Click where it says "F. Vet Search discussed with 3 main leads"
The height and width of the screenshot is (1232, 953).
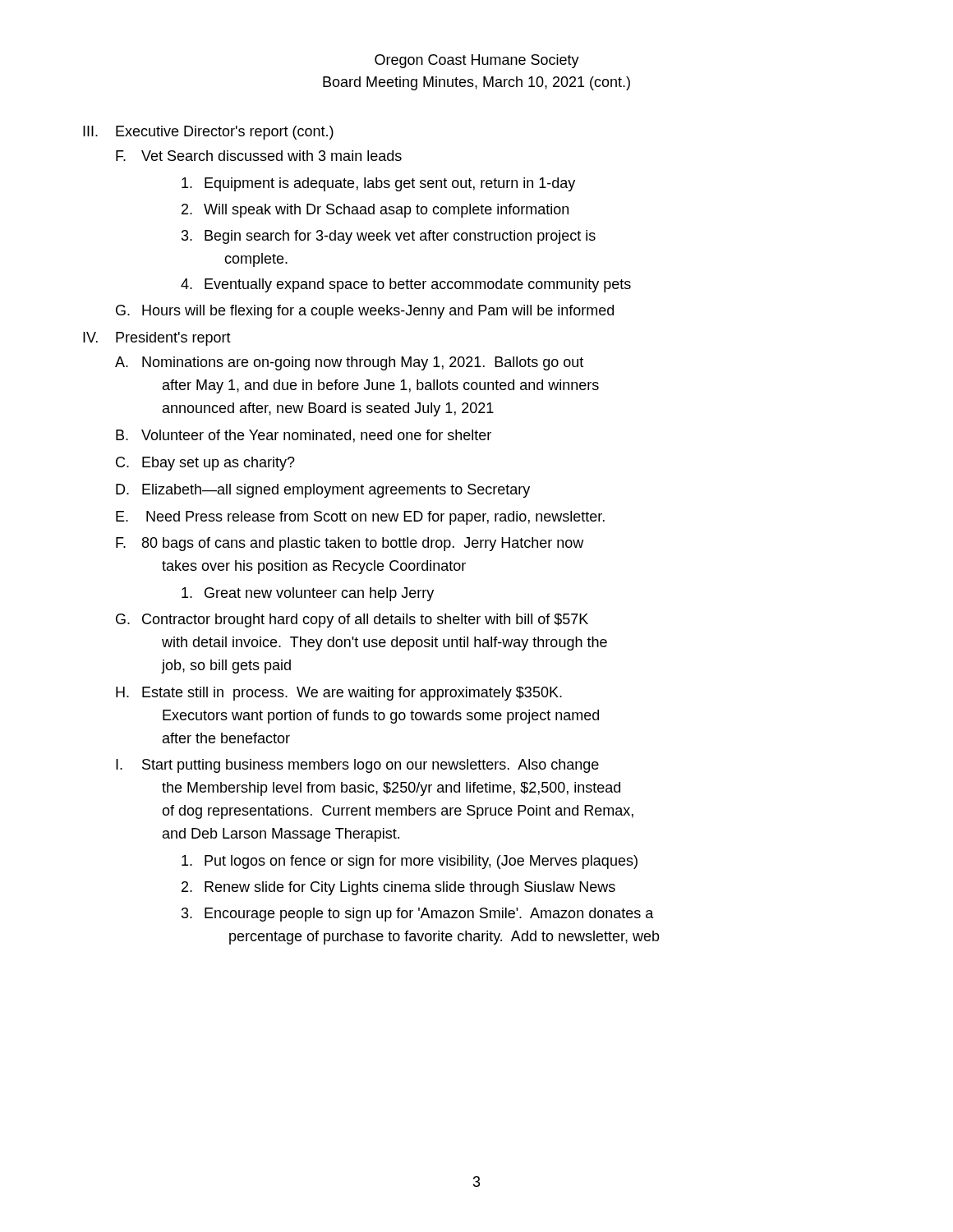258,157
